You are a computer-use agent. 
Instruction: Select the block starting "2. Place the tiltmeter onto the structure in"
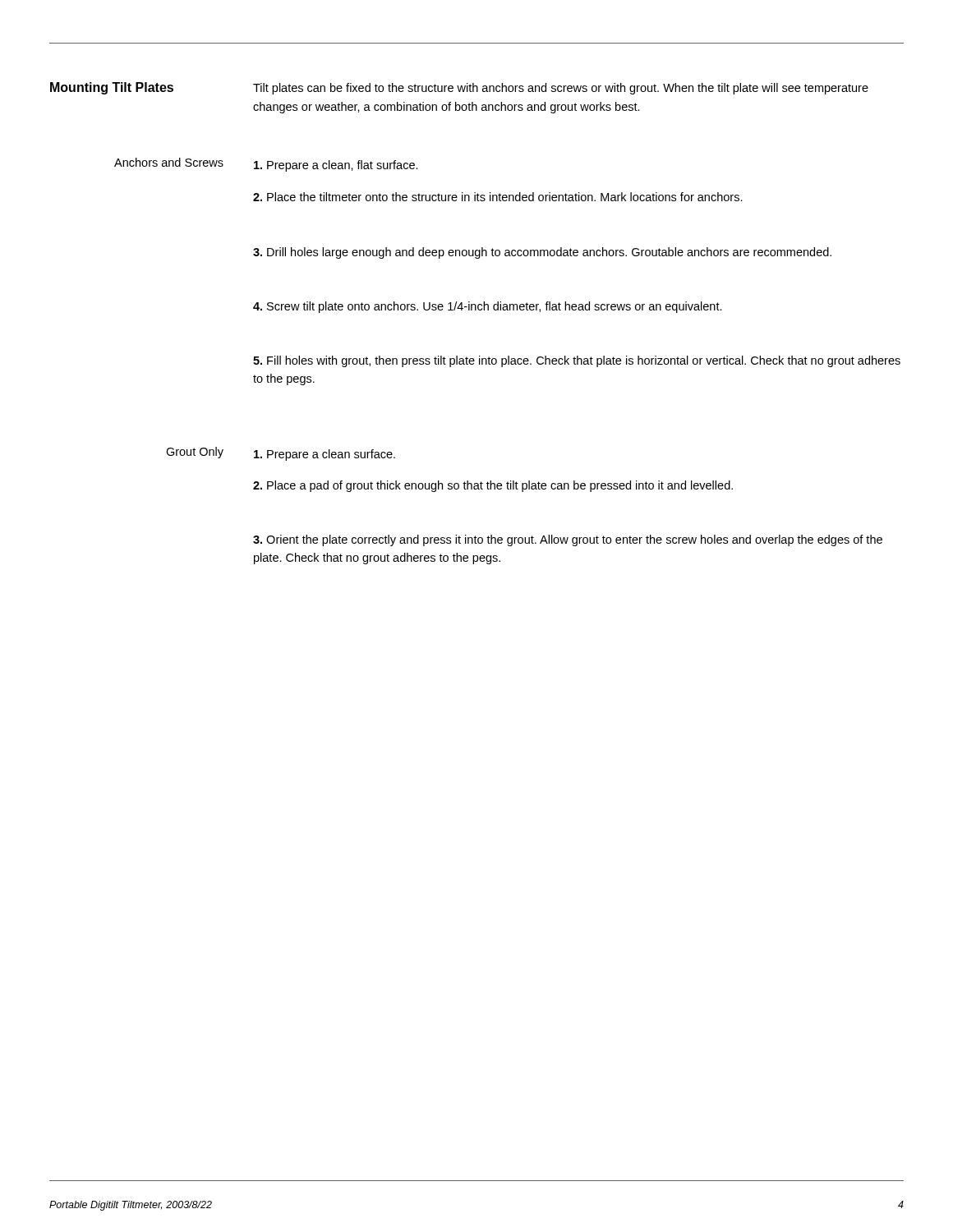click(498, 197)
